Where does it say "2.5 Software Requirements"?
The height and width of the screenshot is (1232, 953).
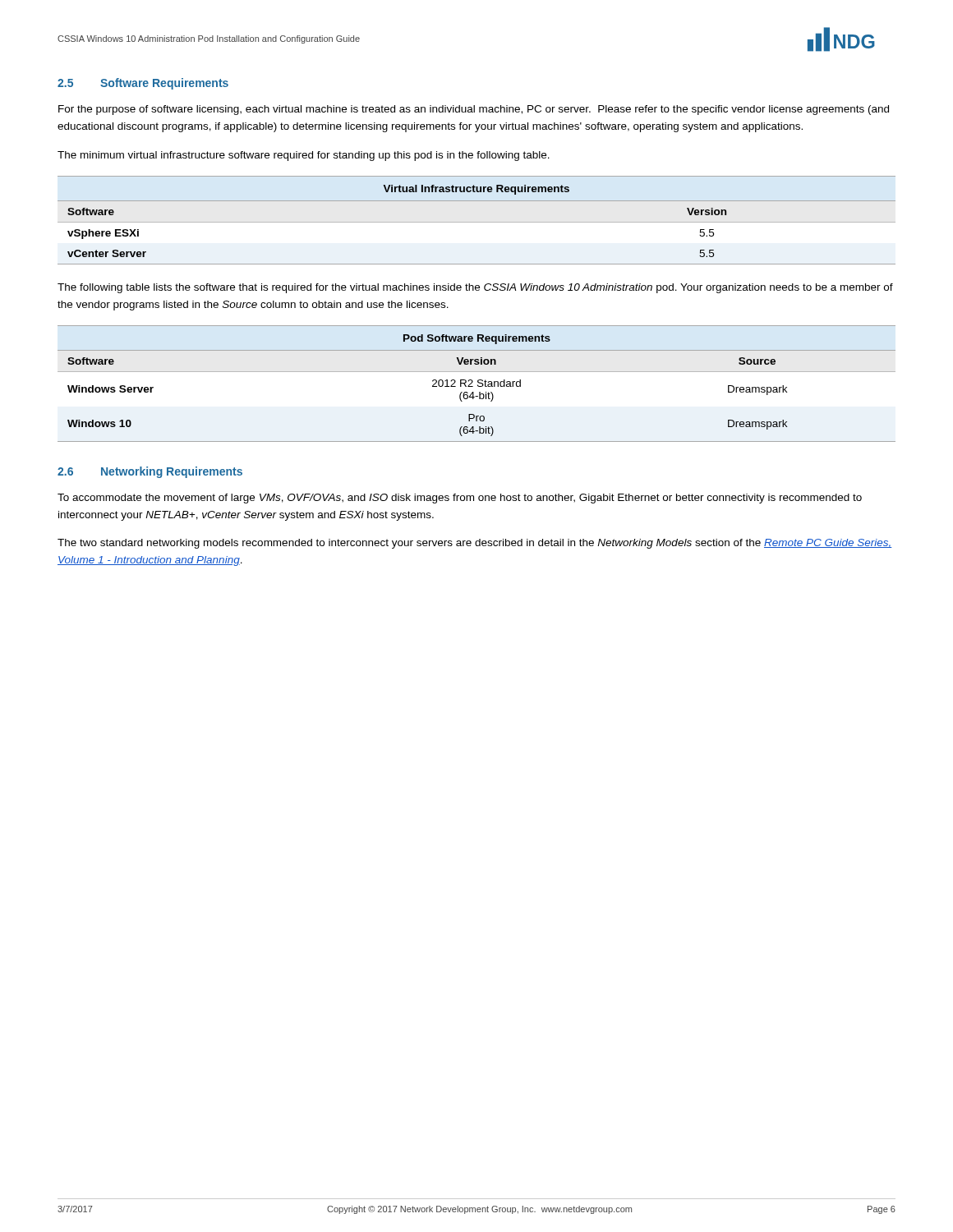coord(143,83)
